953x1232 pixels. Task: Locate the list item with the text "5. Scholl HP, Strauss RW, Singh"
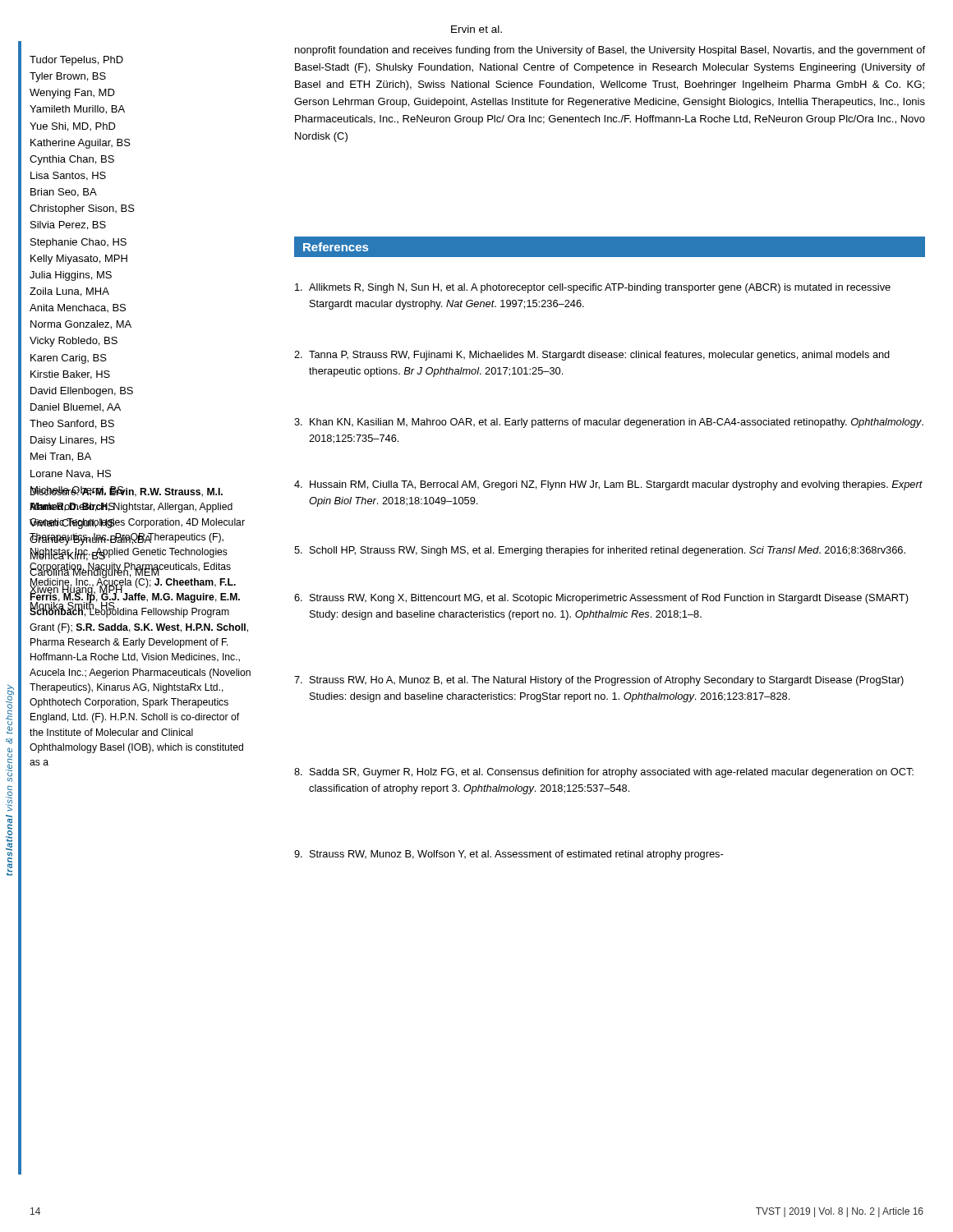coord(600,550)
